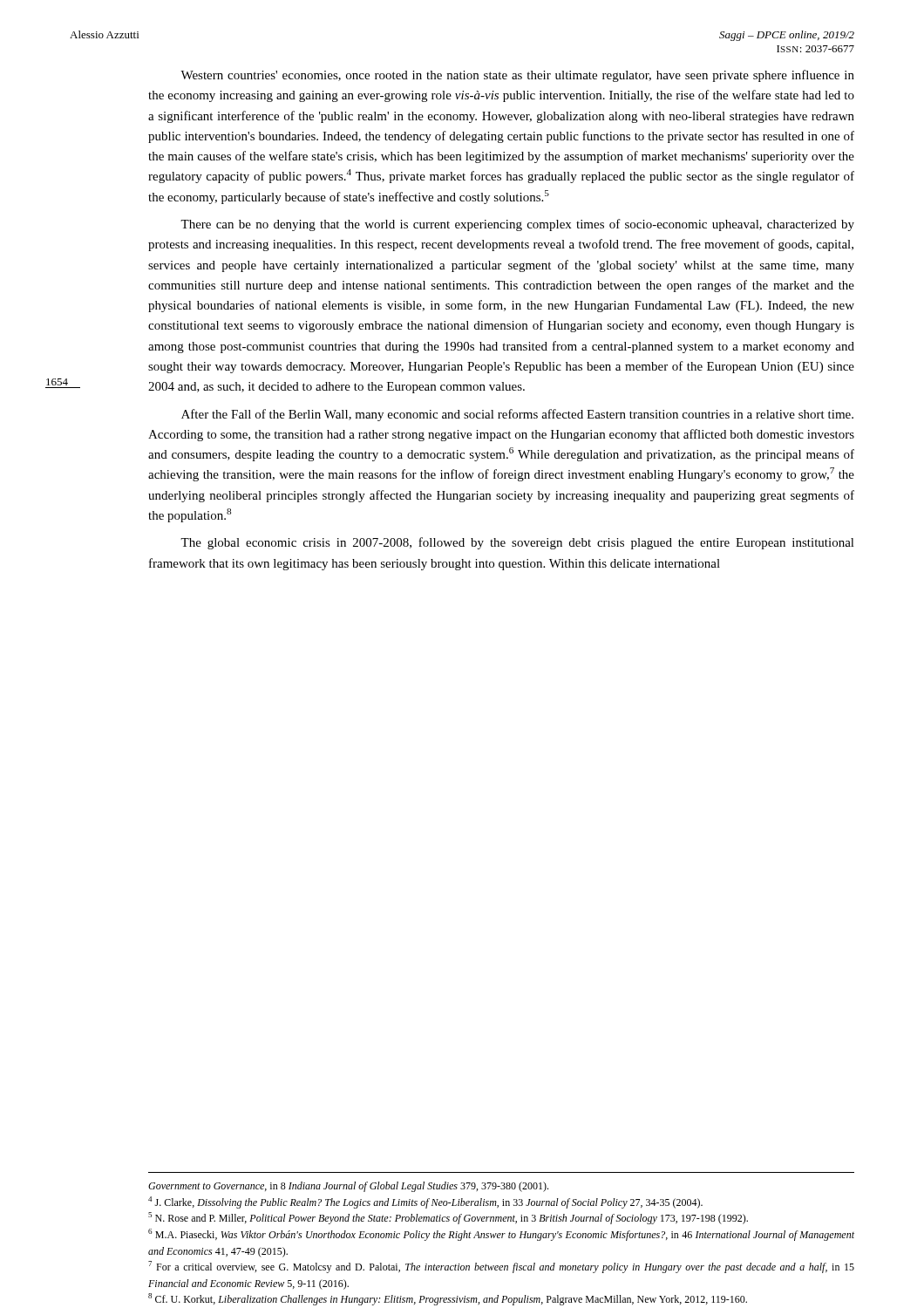Screen dimensions: 1308x924
Task: Select the passage starting "5 N. Rose and P."
Action: pos(501,1219)
